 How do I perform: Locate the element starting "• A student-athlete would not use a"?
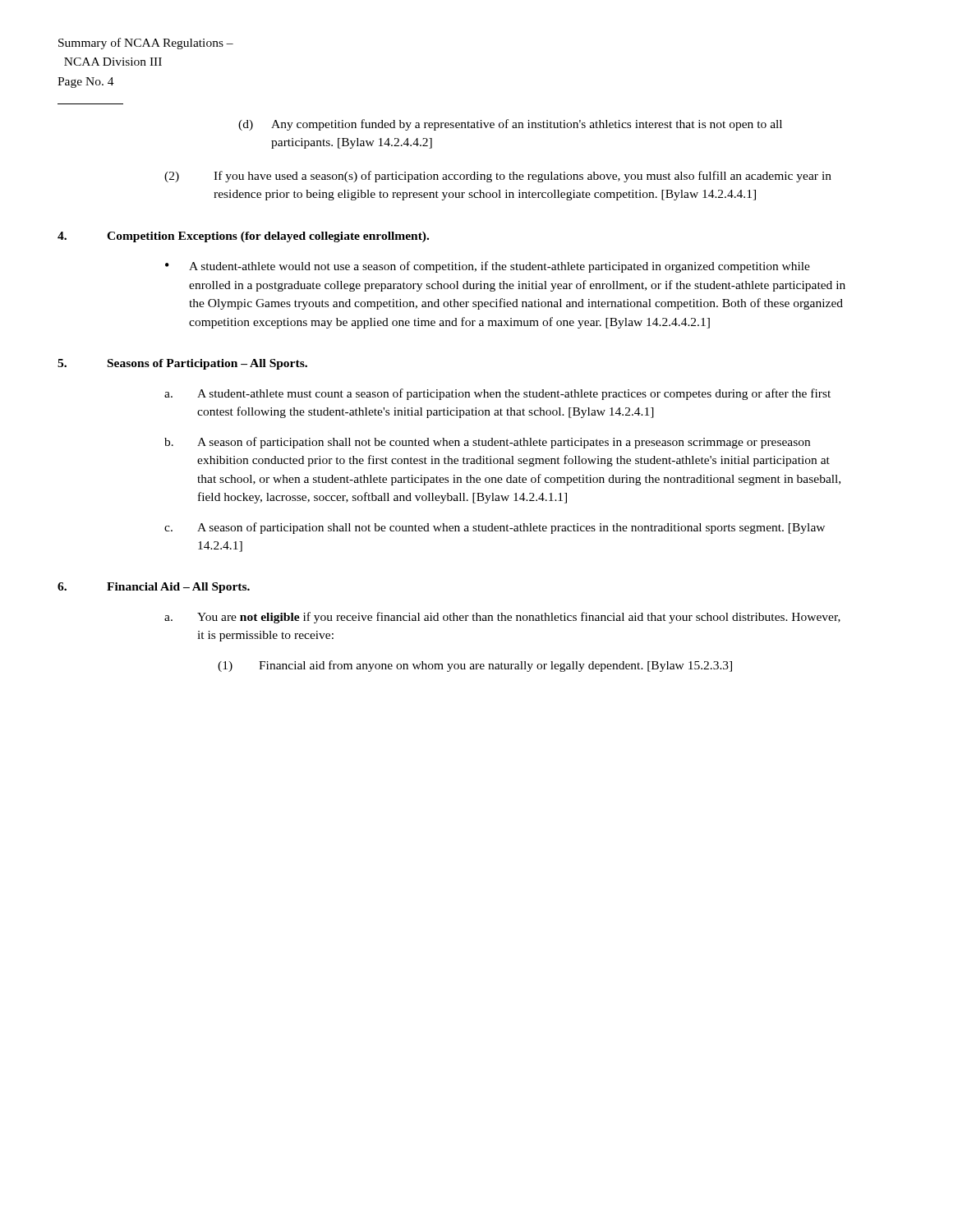coord(505,294)
